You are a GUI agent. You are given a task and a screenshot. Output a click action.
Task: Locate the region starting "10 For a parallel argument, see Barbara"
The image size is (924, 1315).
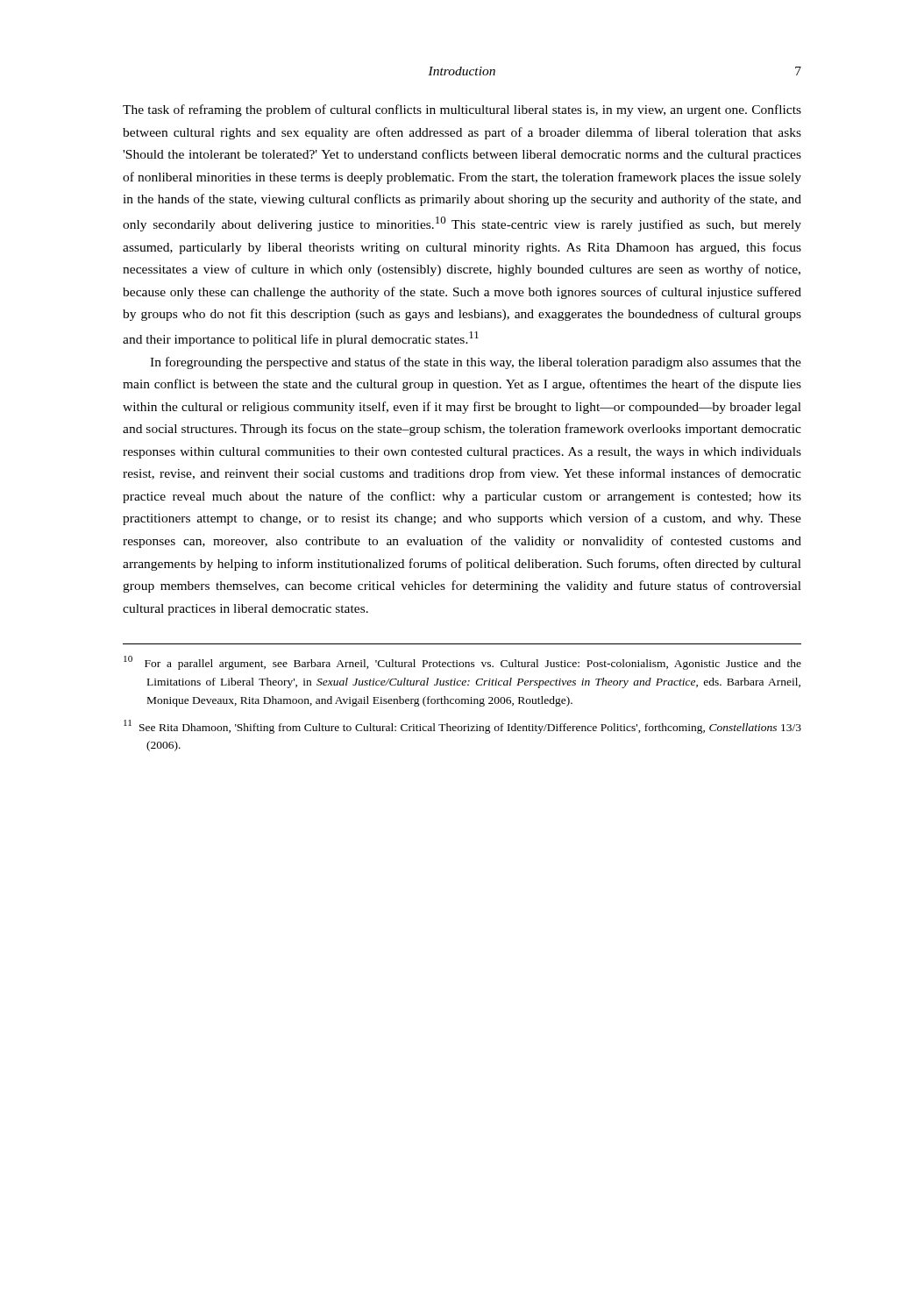coord(462,680)
